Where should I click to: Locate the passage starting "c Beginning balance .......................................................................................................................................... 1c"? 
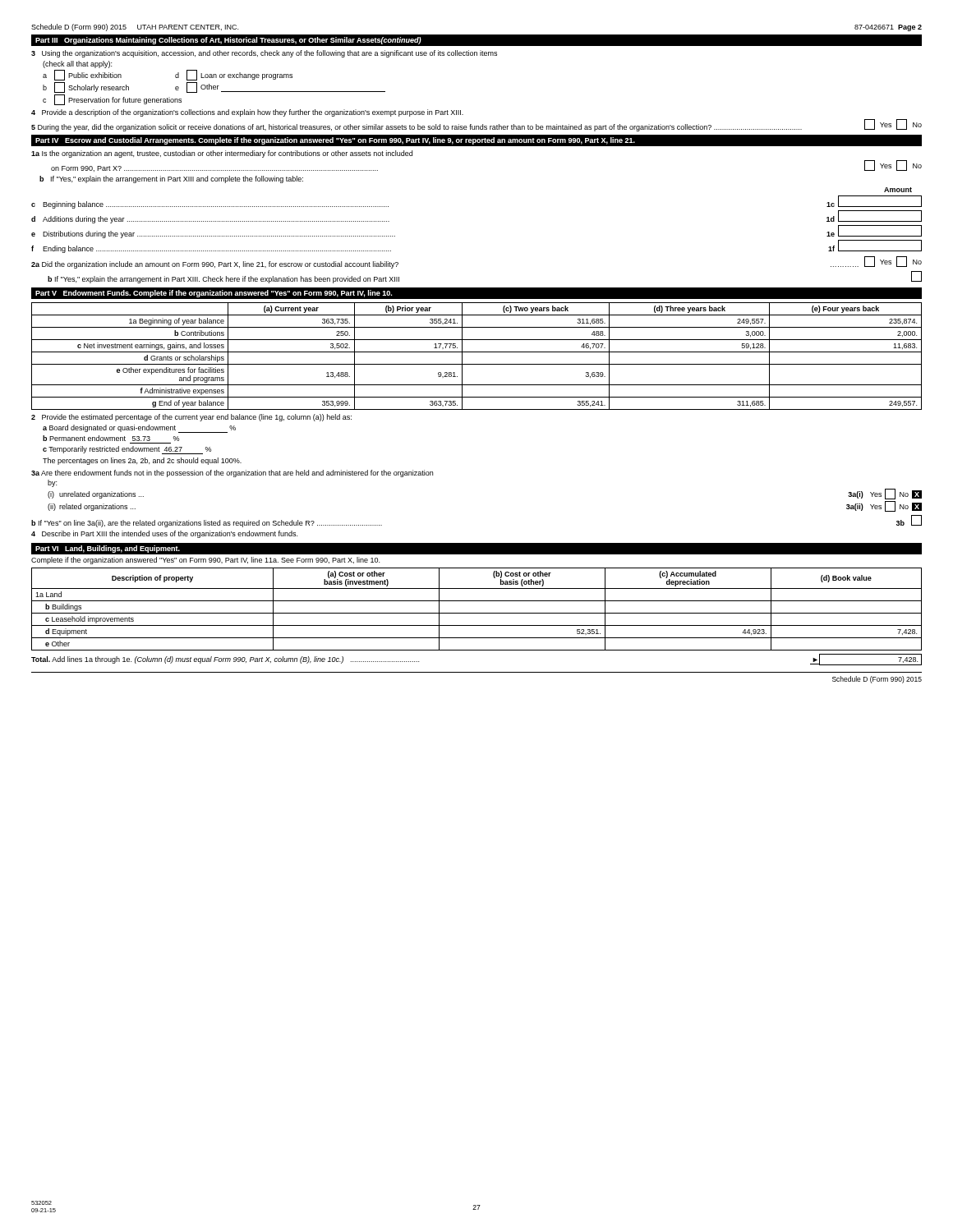click(x=59, y=203)
